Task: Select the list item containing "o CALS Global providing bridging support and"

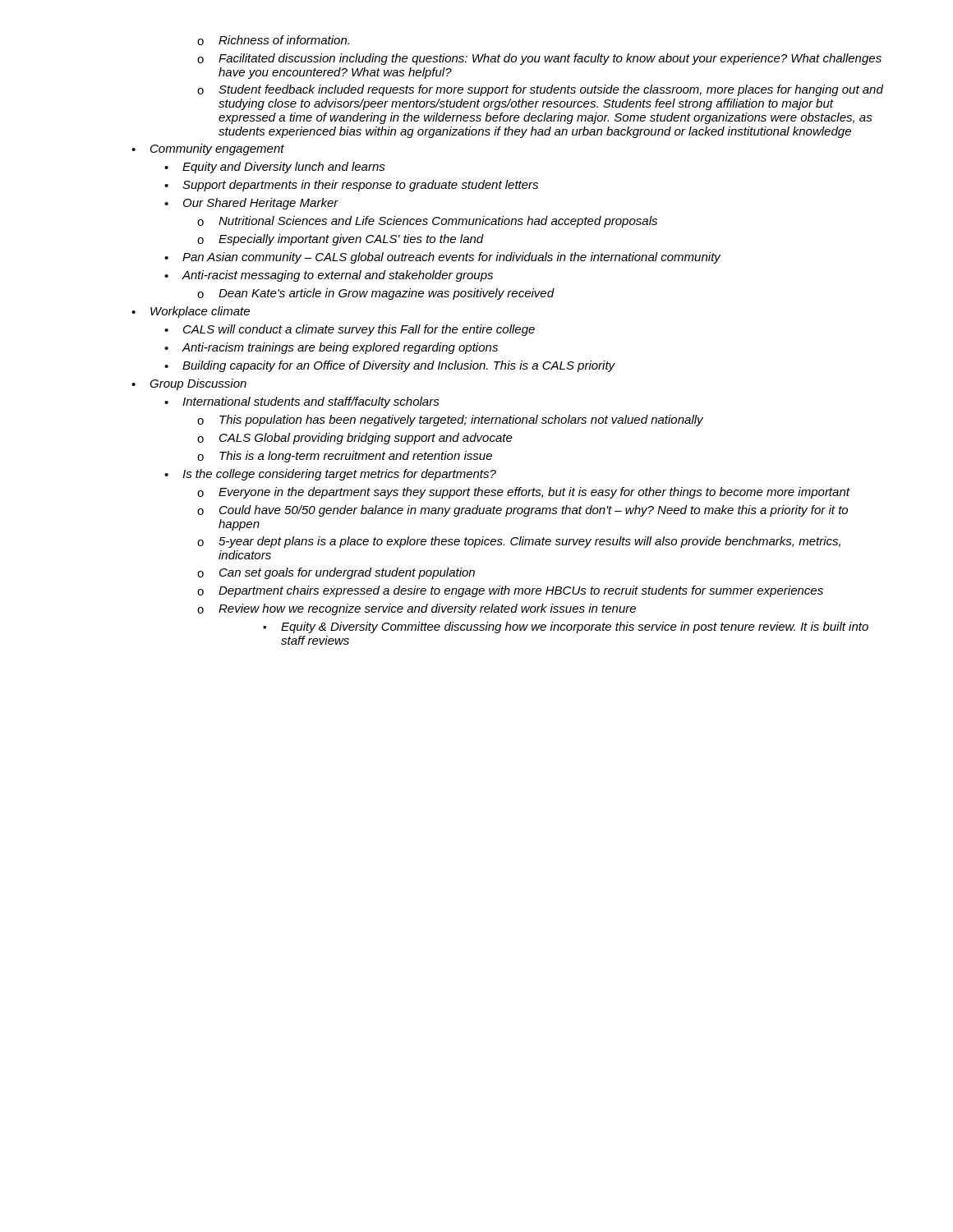Action: 355,439
